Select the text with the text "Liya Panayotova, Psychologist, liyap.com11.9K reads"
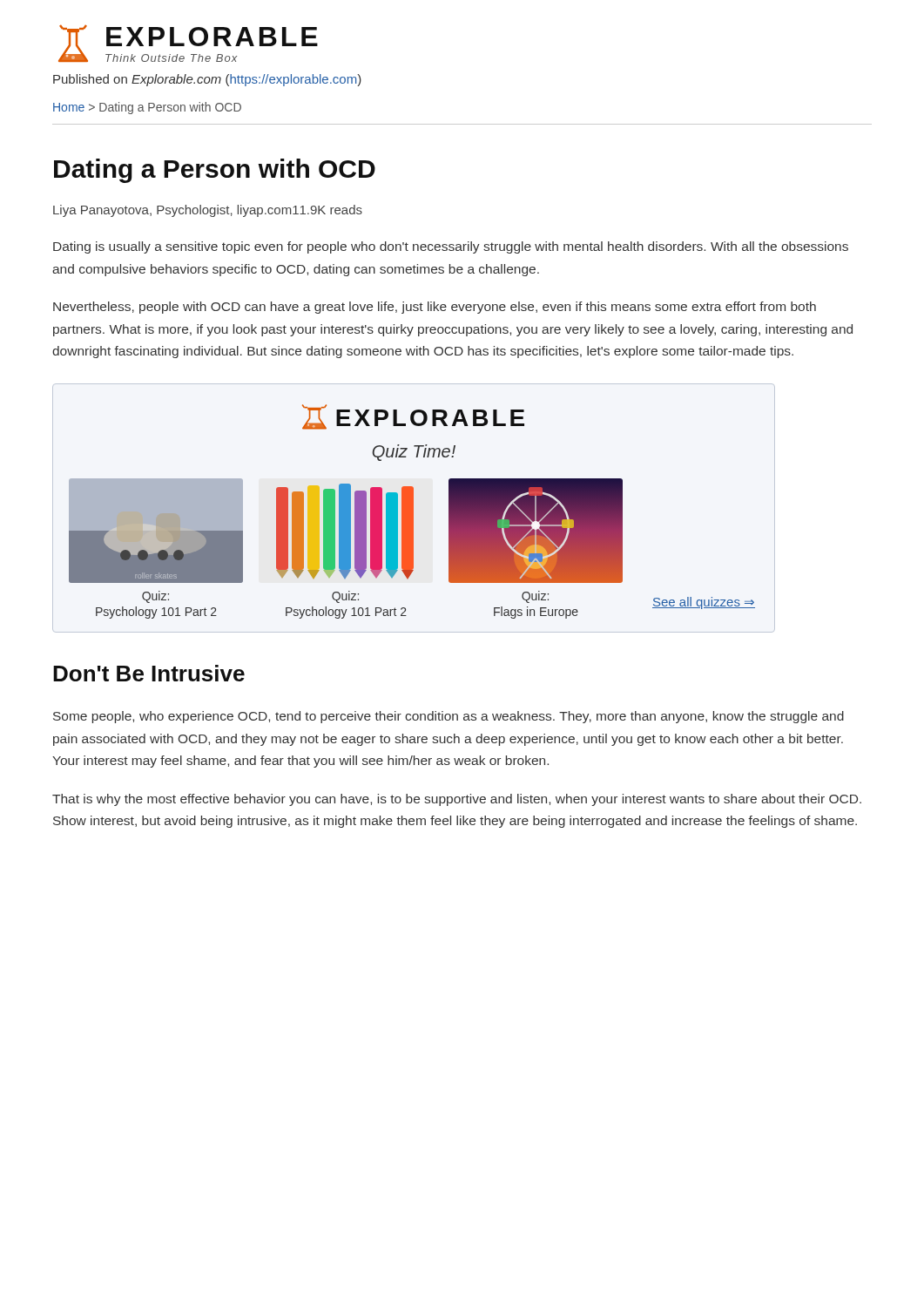This screenshot has width=924, height=1307. [x=207, y=209]
